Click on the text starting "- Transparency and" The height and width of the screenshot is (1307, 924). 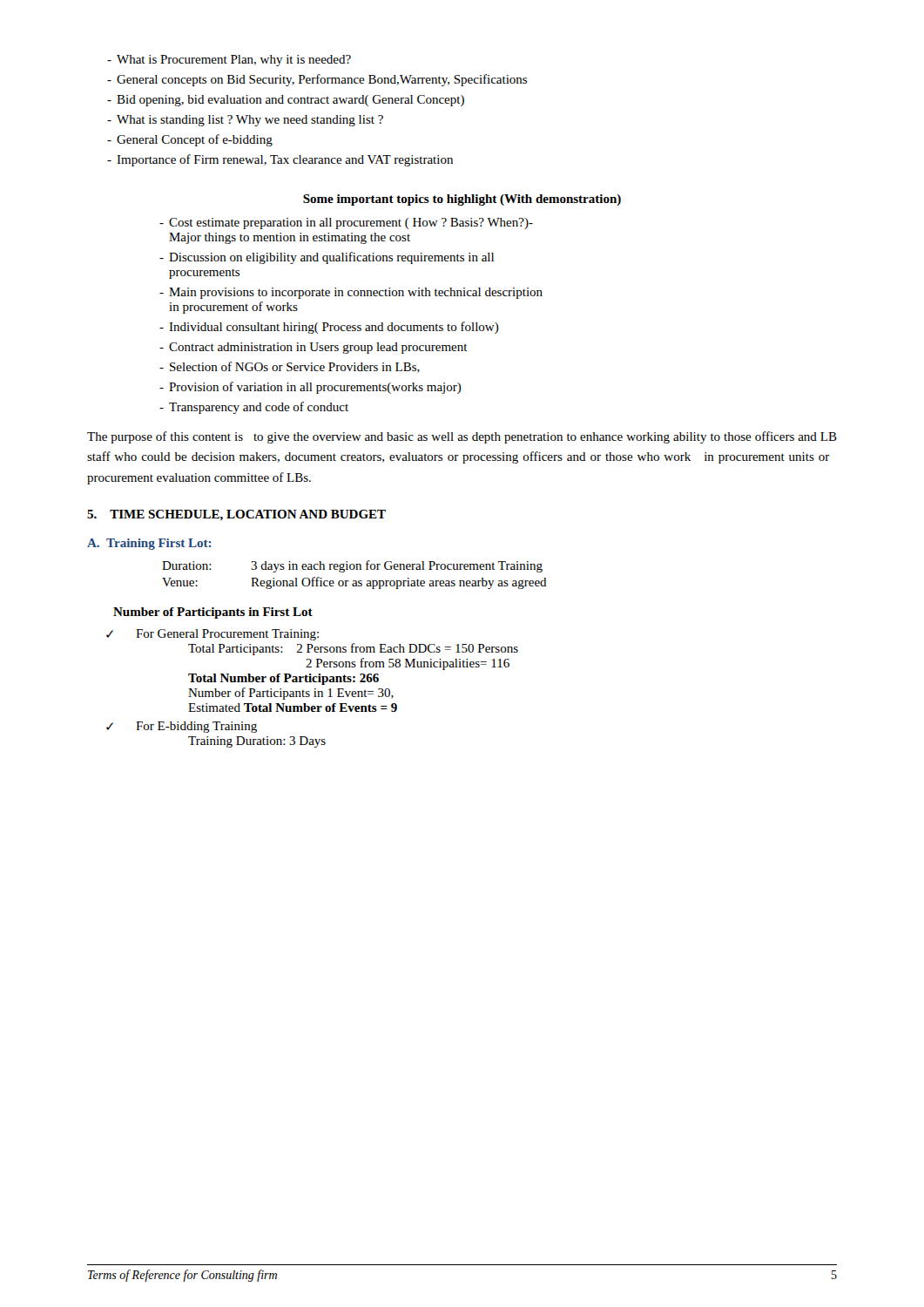[254, 408]
